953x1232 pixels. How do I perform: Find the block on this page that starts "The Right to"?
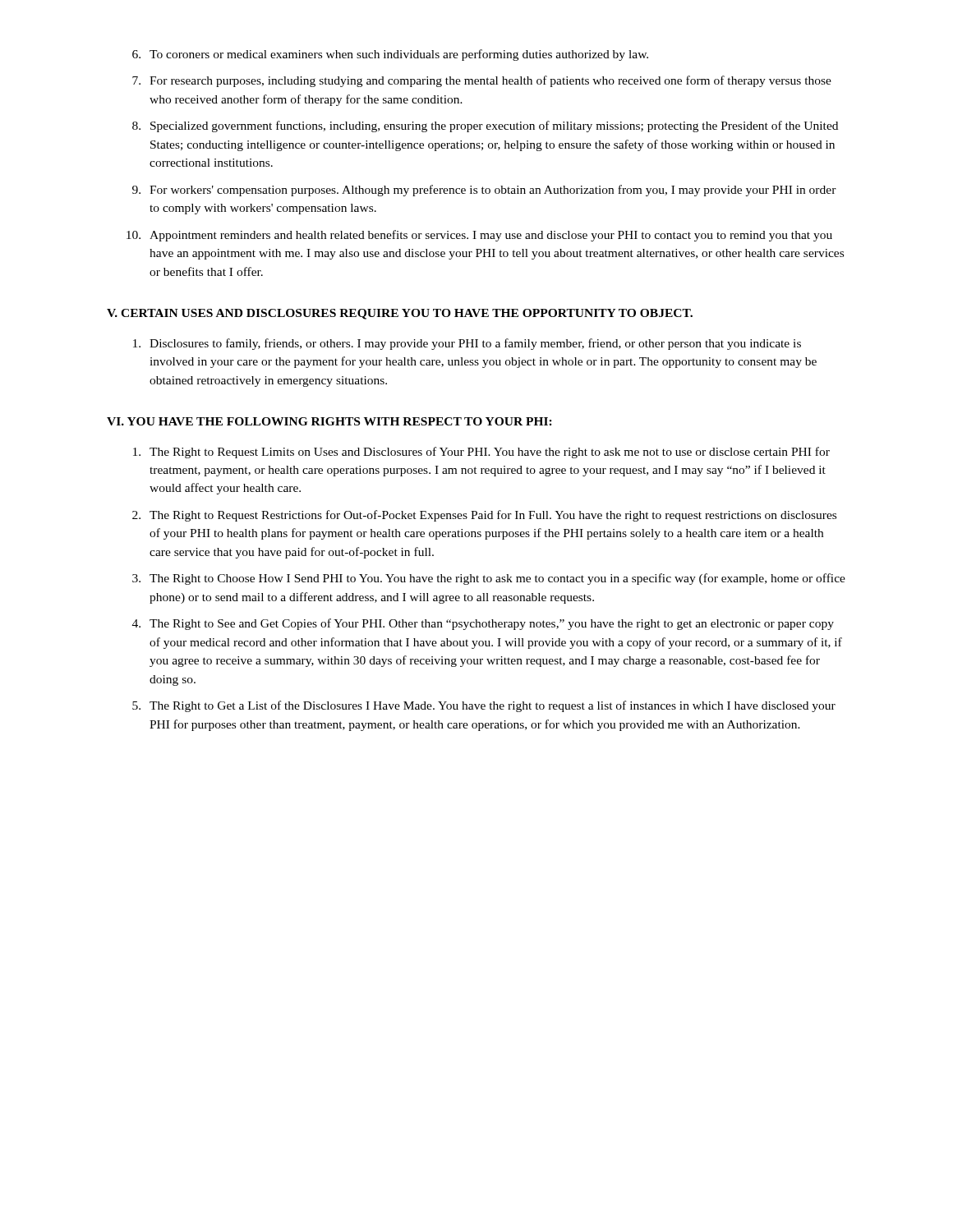point(476,470)
